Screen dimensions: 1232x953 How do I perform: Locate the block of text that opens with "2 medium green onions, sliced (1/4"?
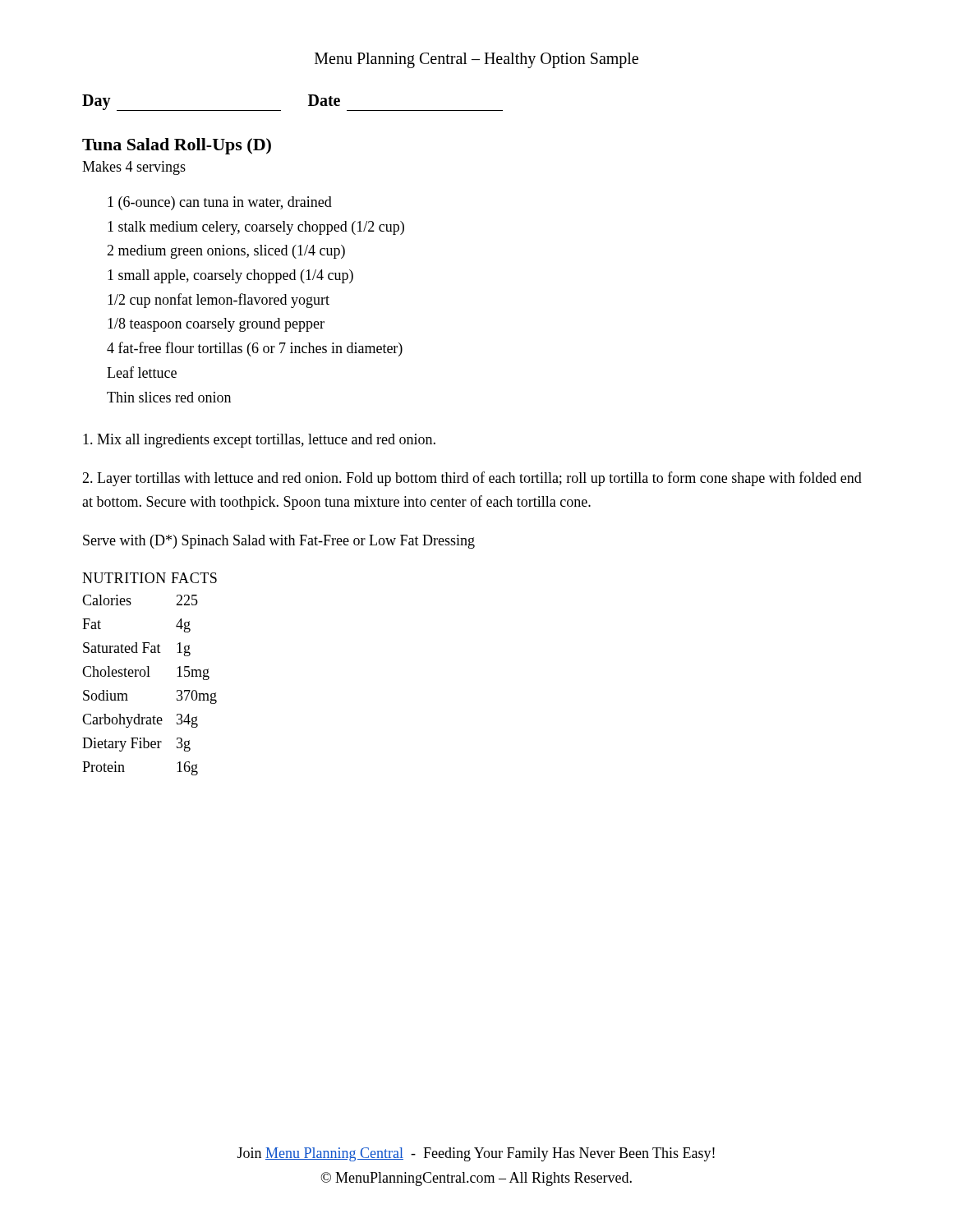[226, 251]
